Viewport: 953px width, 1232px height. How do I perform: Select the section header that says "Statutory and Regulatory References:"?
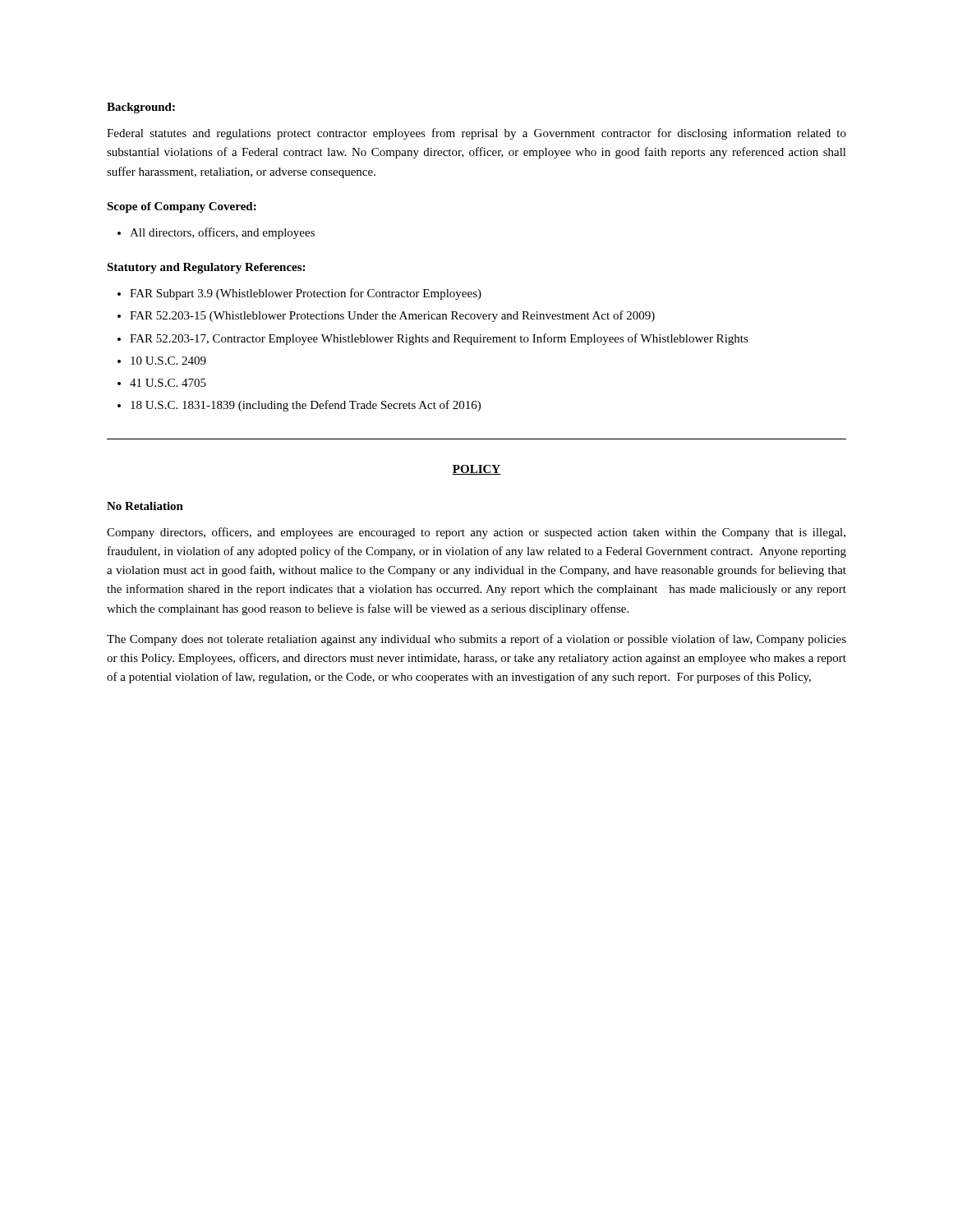(x=206, y=267)
